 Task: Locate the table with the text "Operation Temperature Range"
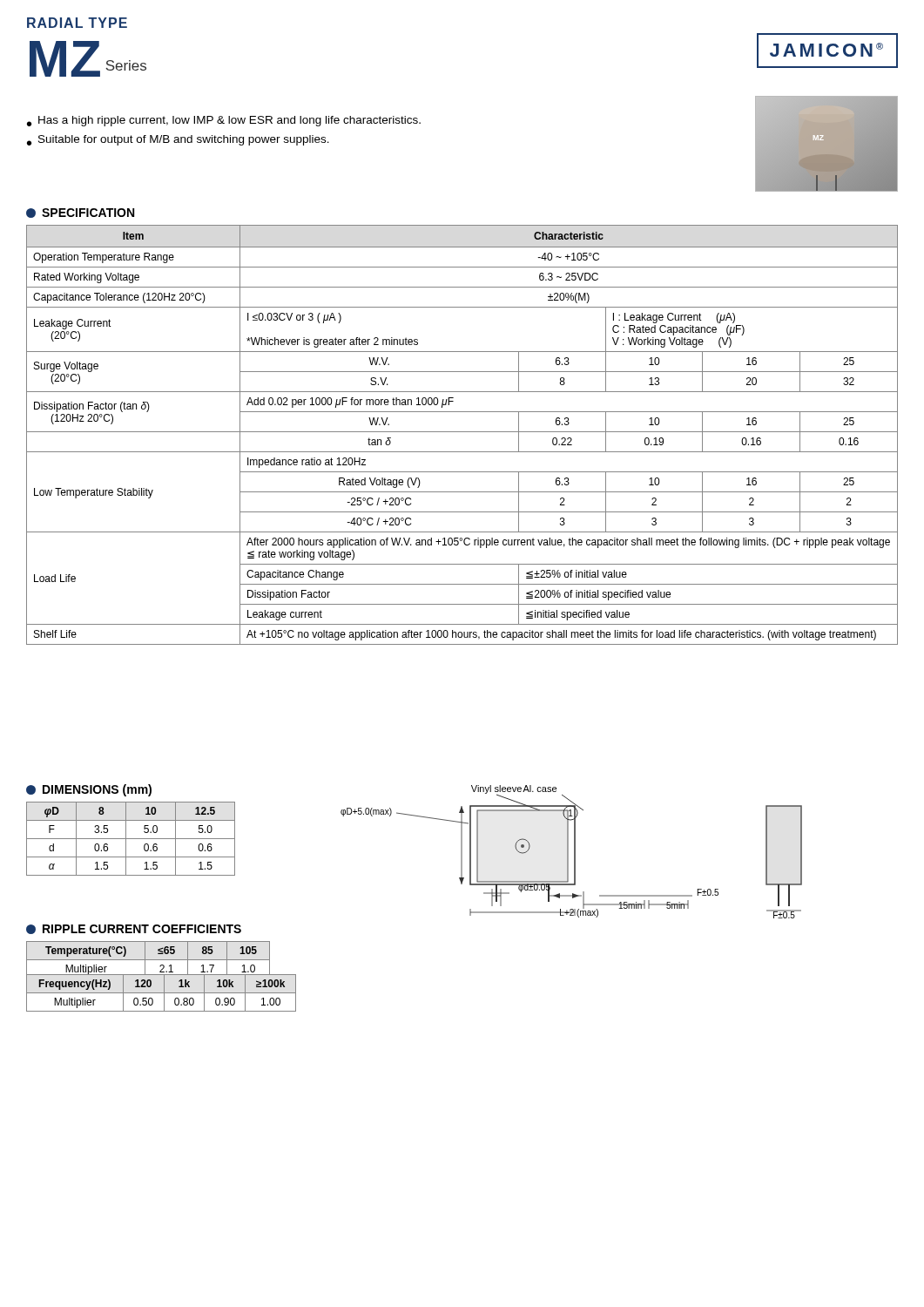[x=462, y=435]
